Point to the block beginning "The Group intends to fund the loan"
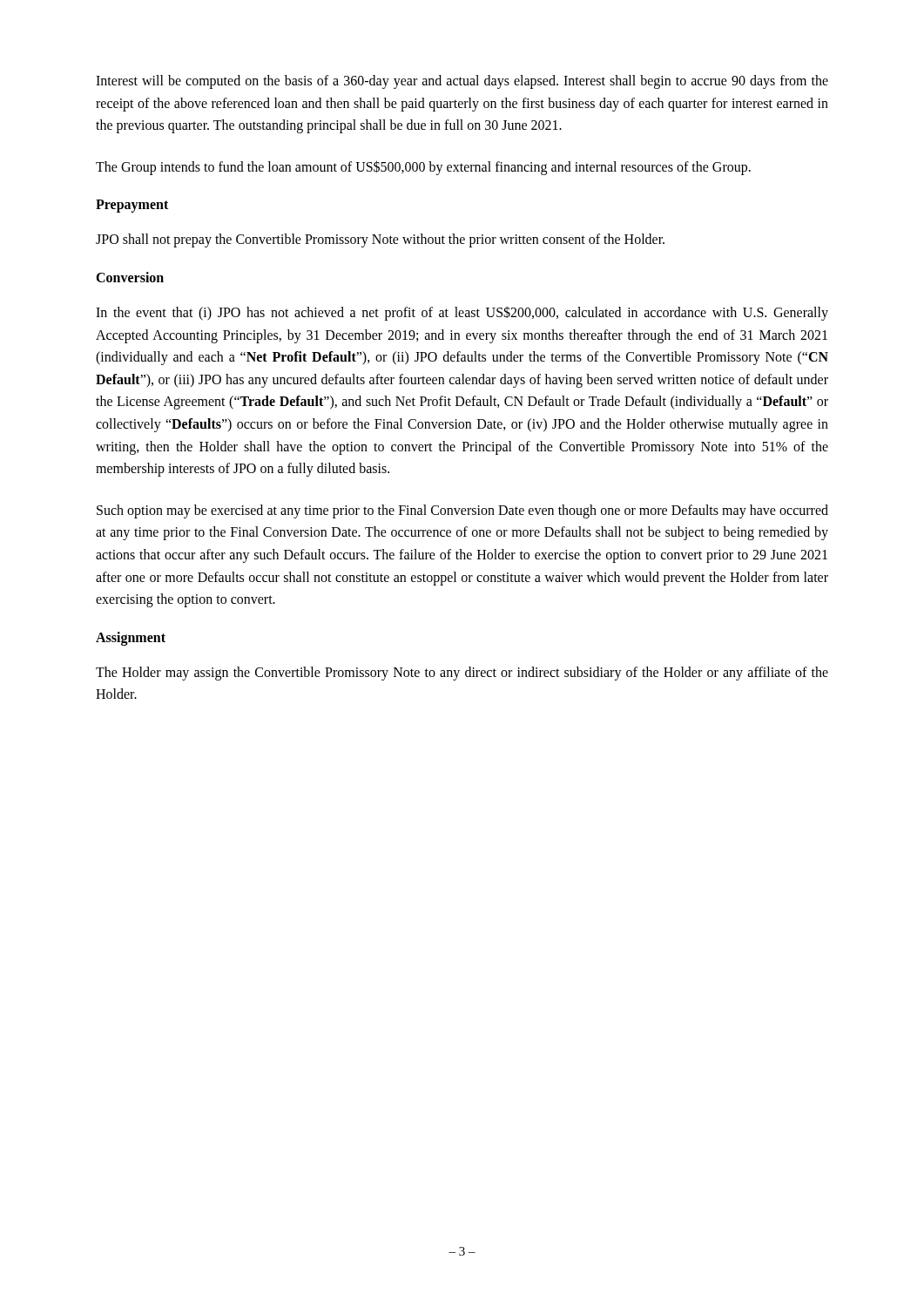 pyautogui.click(x=424, y=167)
